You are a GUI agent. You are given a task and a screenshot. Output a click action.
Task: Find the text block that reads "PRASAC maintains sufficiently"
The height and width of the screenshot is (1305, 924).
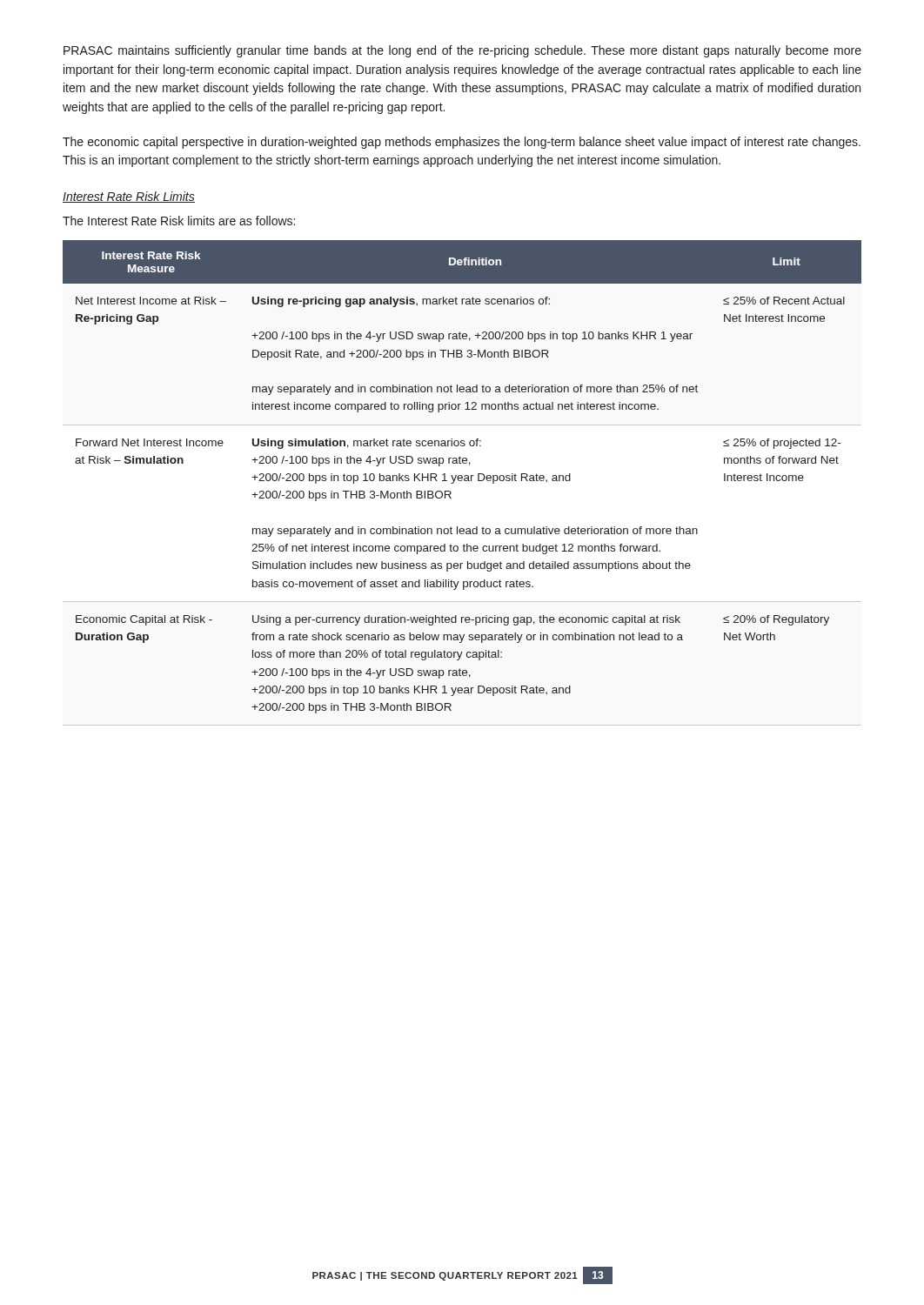(x=462, y=79)
